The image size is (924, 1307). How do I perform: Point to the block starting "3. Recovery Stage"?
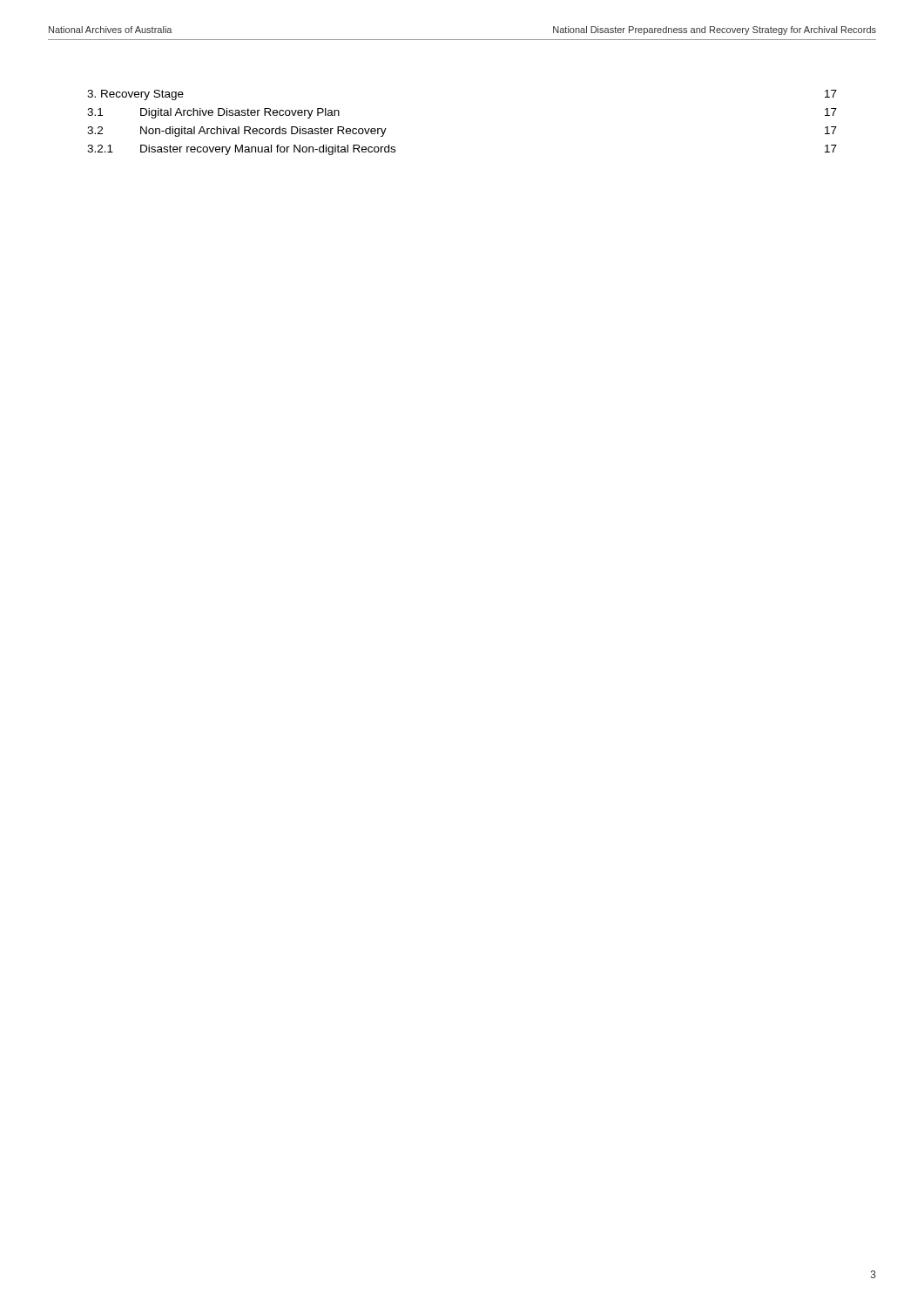[x=136, y=95]
